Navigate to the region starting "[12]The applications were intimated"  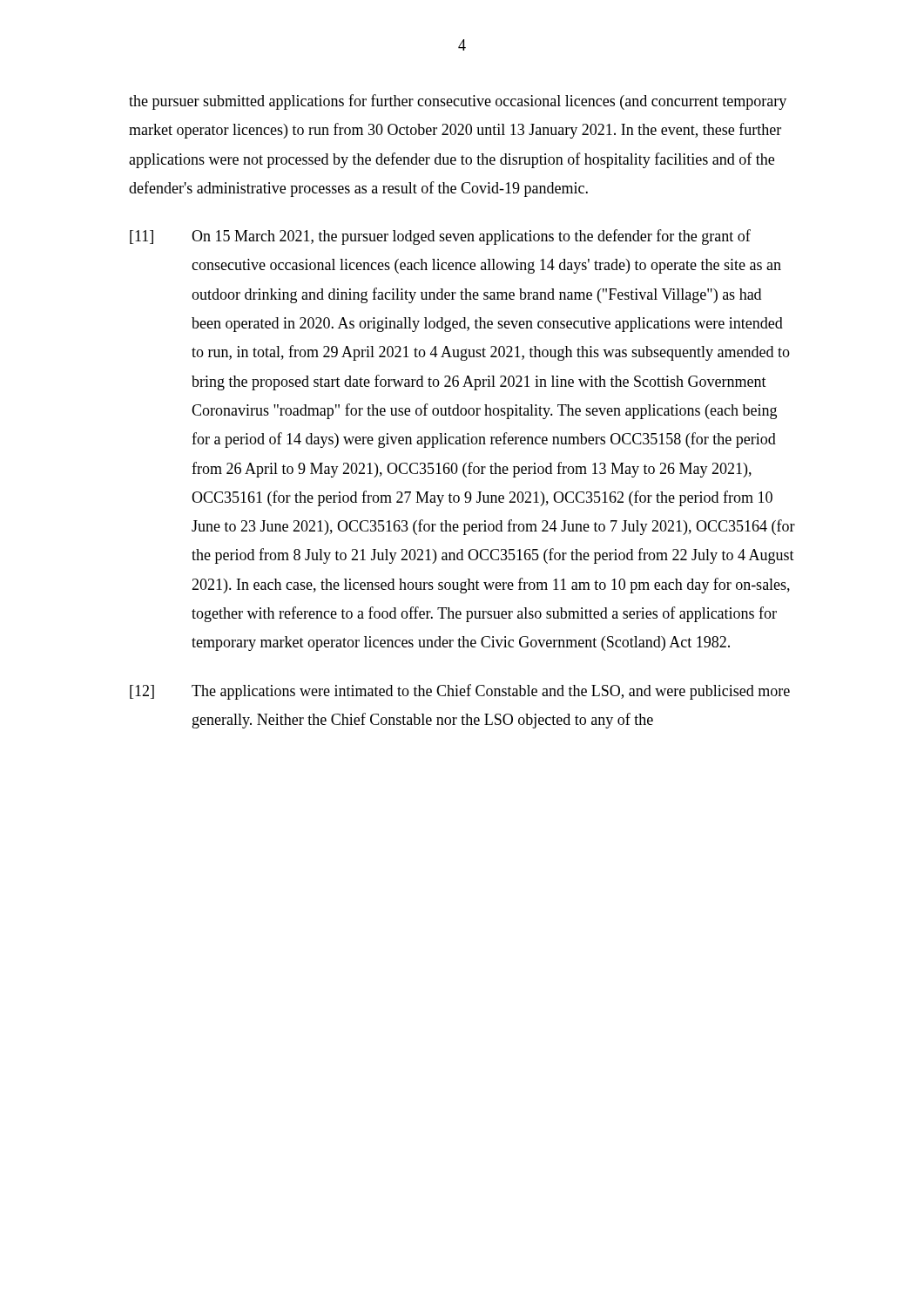tap(462, 706)
